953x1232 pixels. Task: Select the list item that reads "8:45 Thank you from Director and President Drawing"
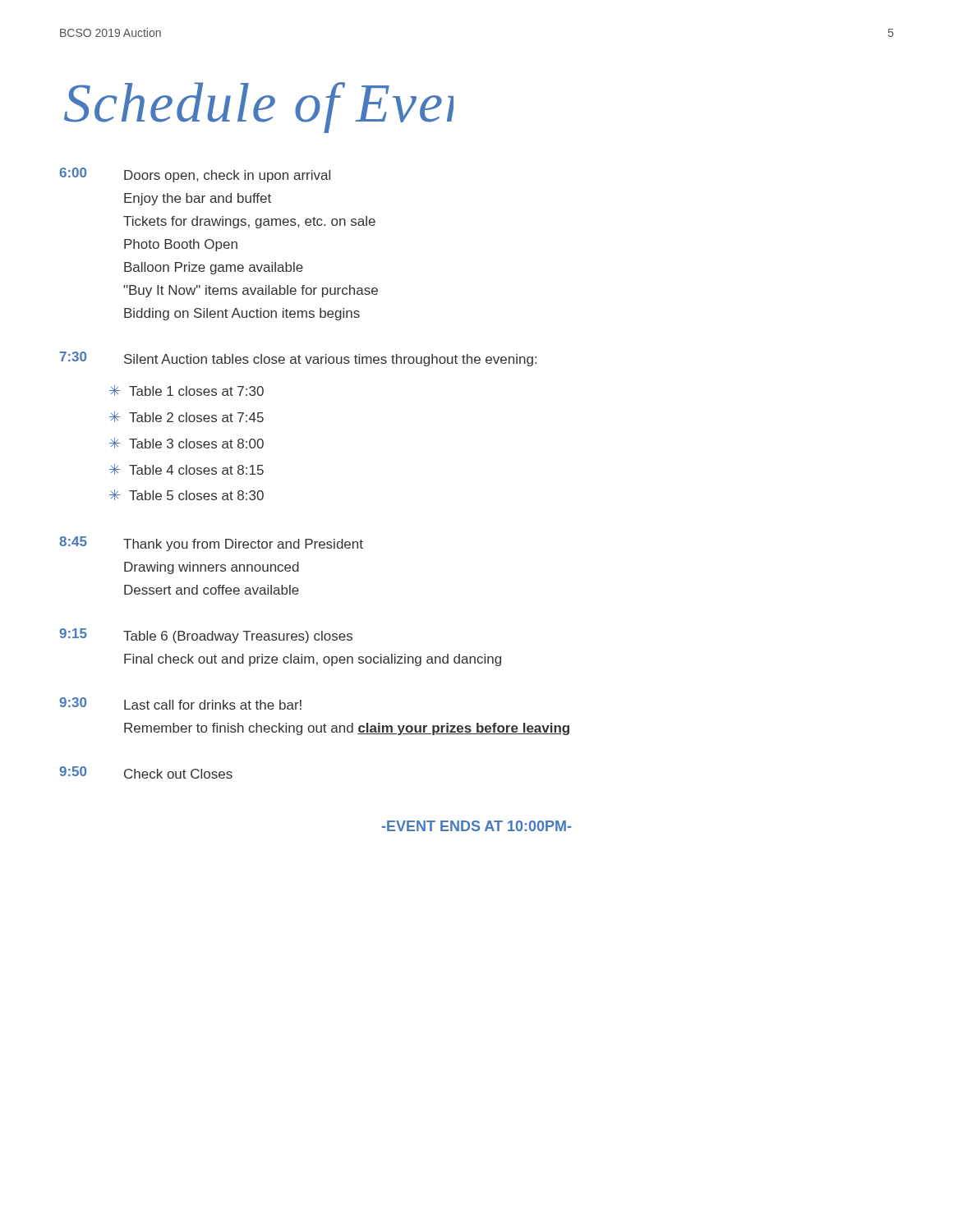[x=211, y=568]
